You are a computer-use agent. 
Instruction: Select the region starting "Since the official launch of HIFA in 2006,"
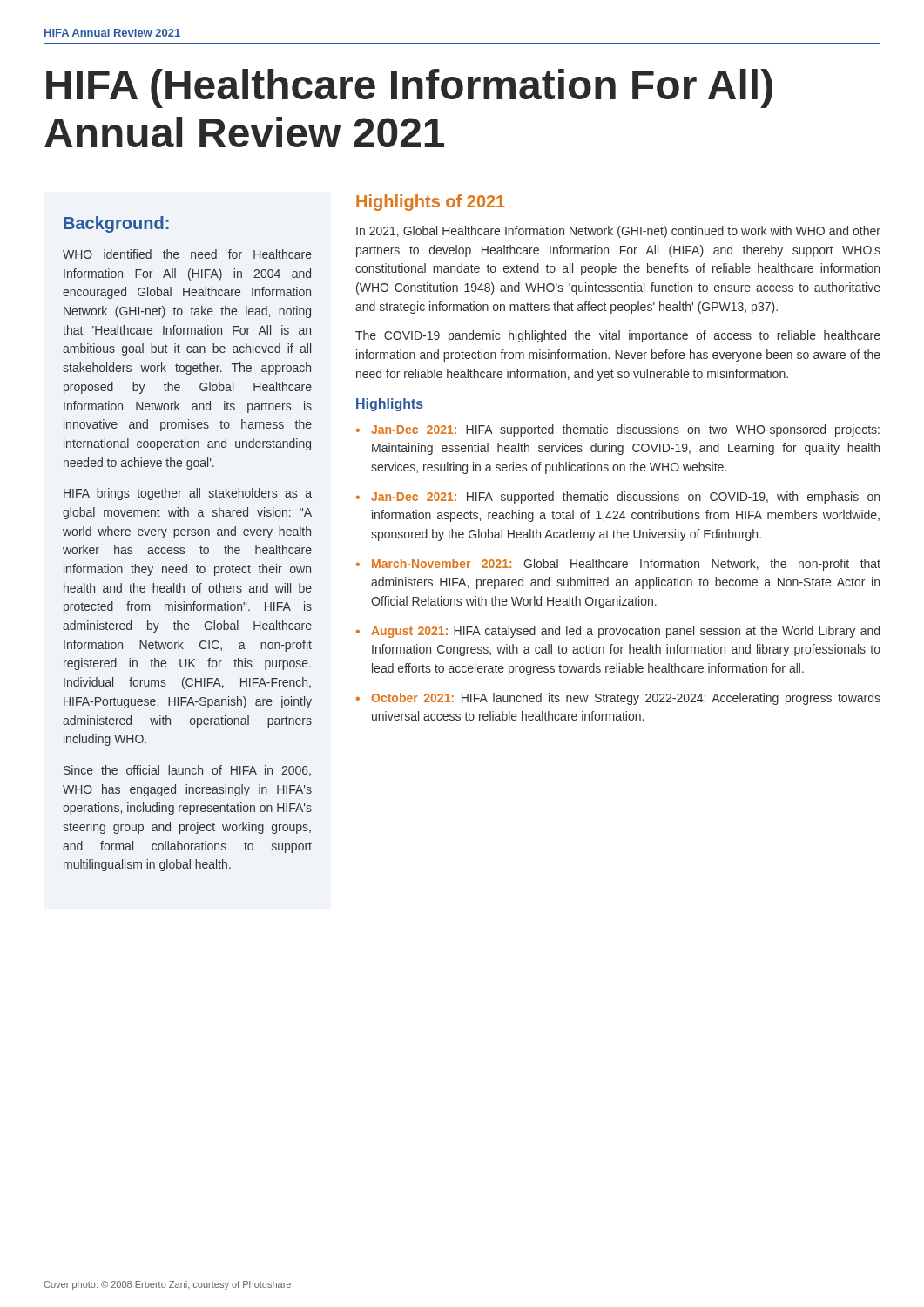[x=187, y=818]
